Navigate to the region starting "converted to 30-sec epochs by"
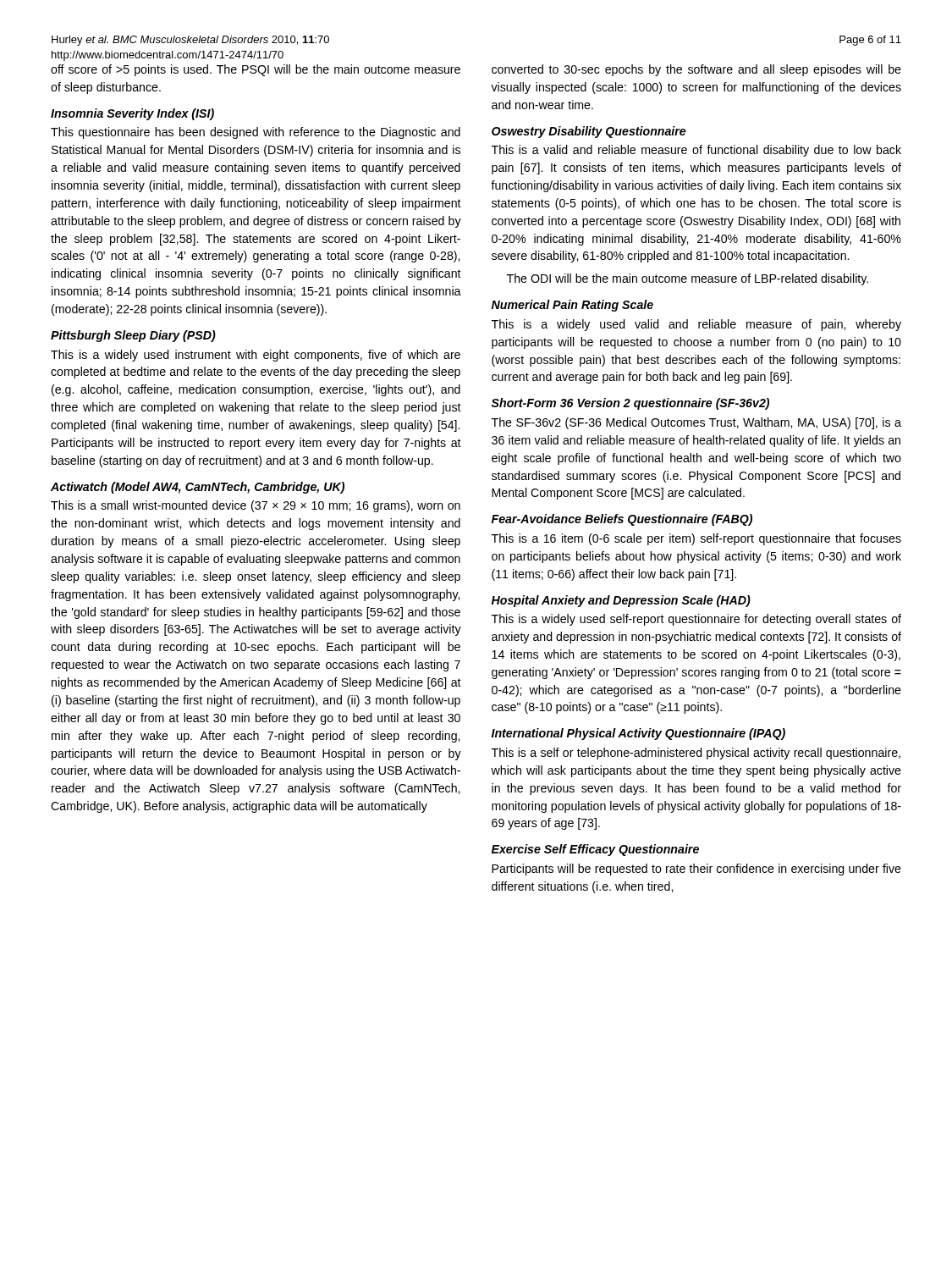952x1270 pixels. [x=696, y=87]
